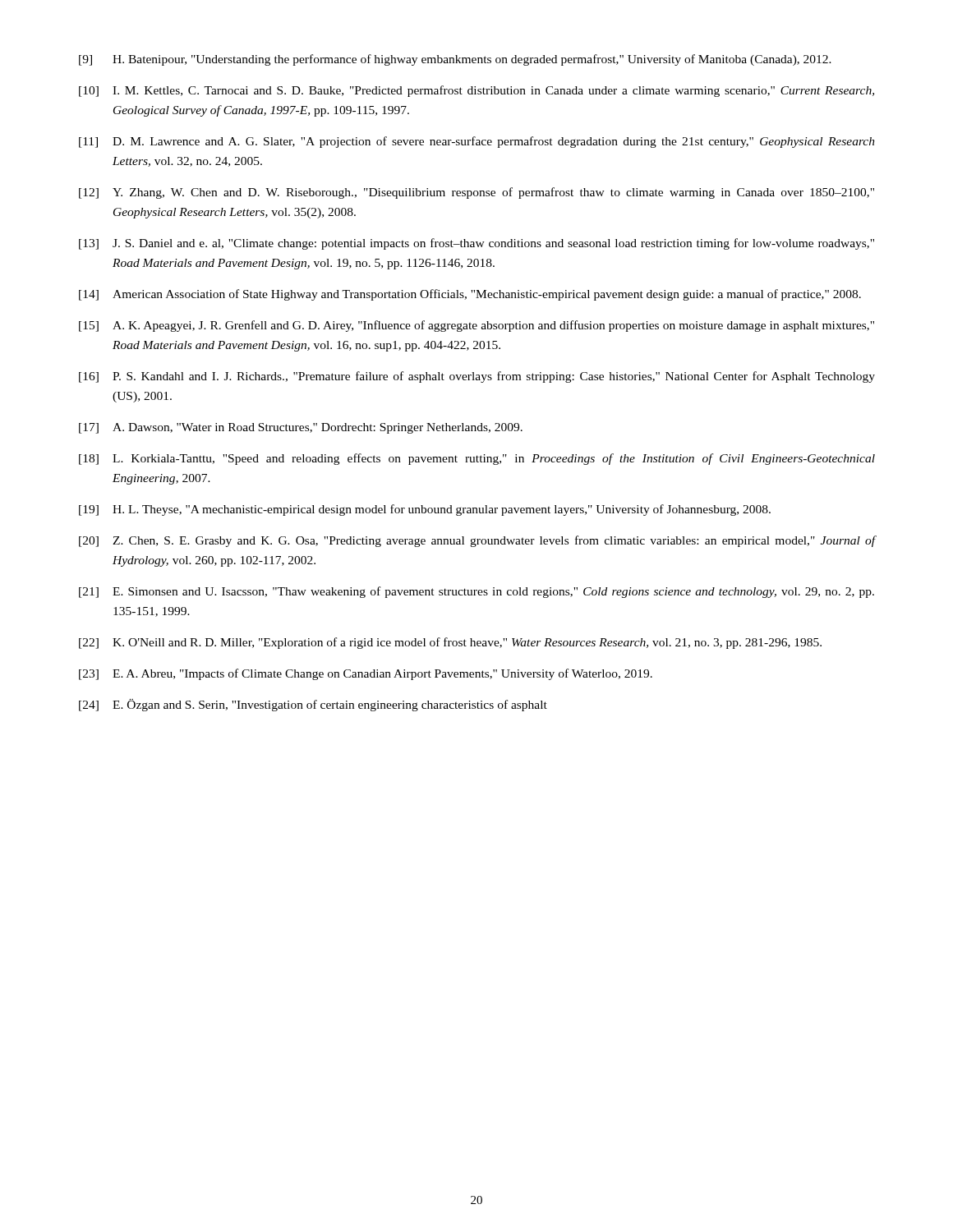This screenshot has height=1232, width=953.
Task: Point to the text block starting "[15] A. K. Apeagyei, J. R. Grenfell"
Action: click(476, 335)
